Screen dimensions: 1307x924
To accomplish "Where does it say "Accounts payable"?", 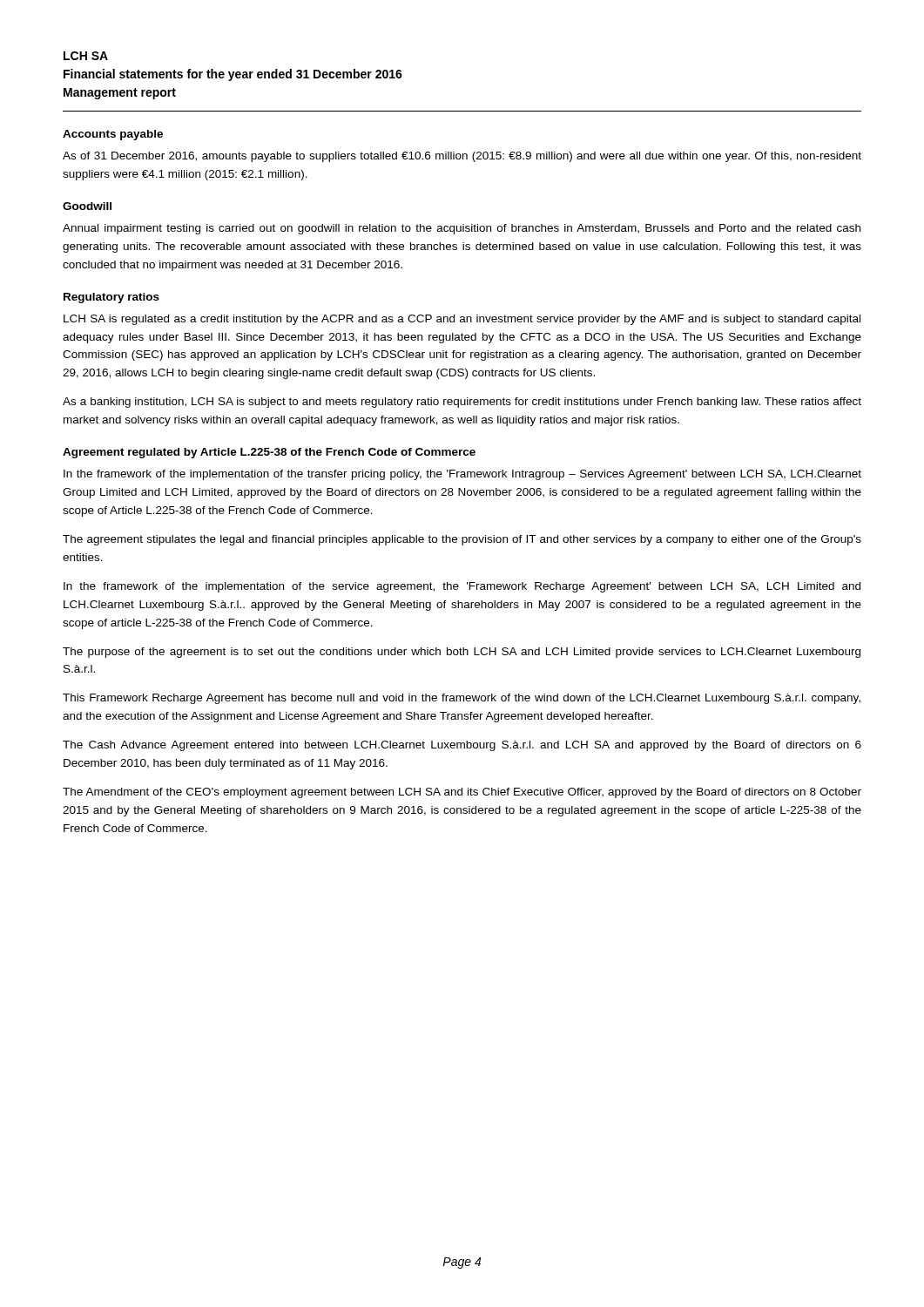I will [113, 134].
